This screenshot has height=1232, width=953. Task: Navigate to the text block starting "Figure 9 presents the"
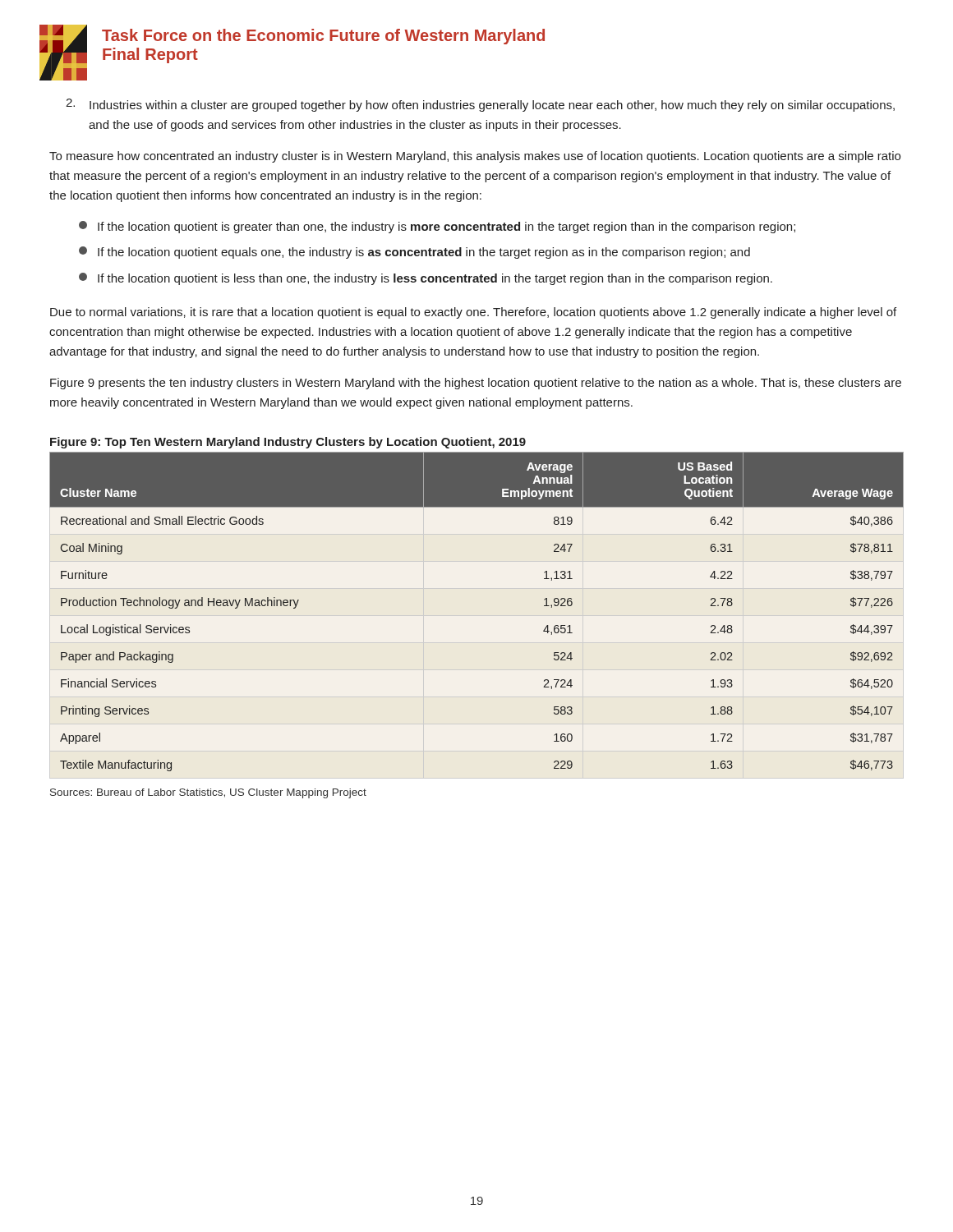[476, 392]
